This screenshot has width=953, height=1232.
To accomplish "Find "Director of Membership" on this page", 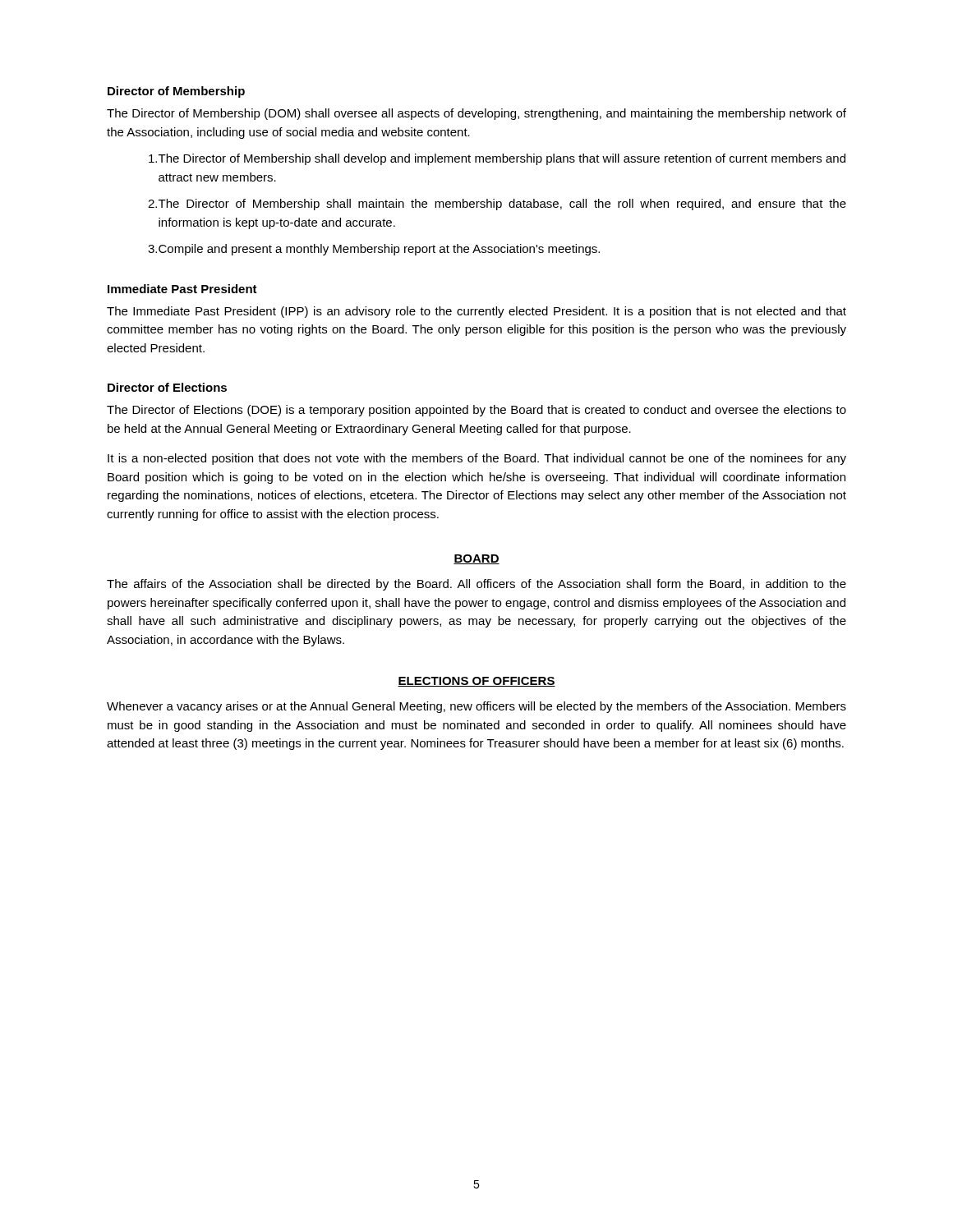I will 176,91.
